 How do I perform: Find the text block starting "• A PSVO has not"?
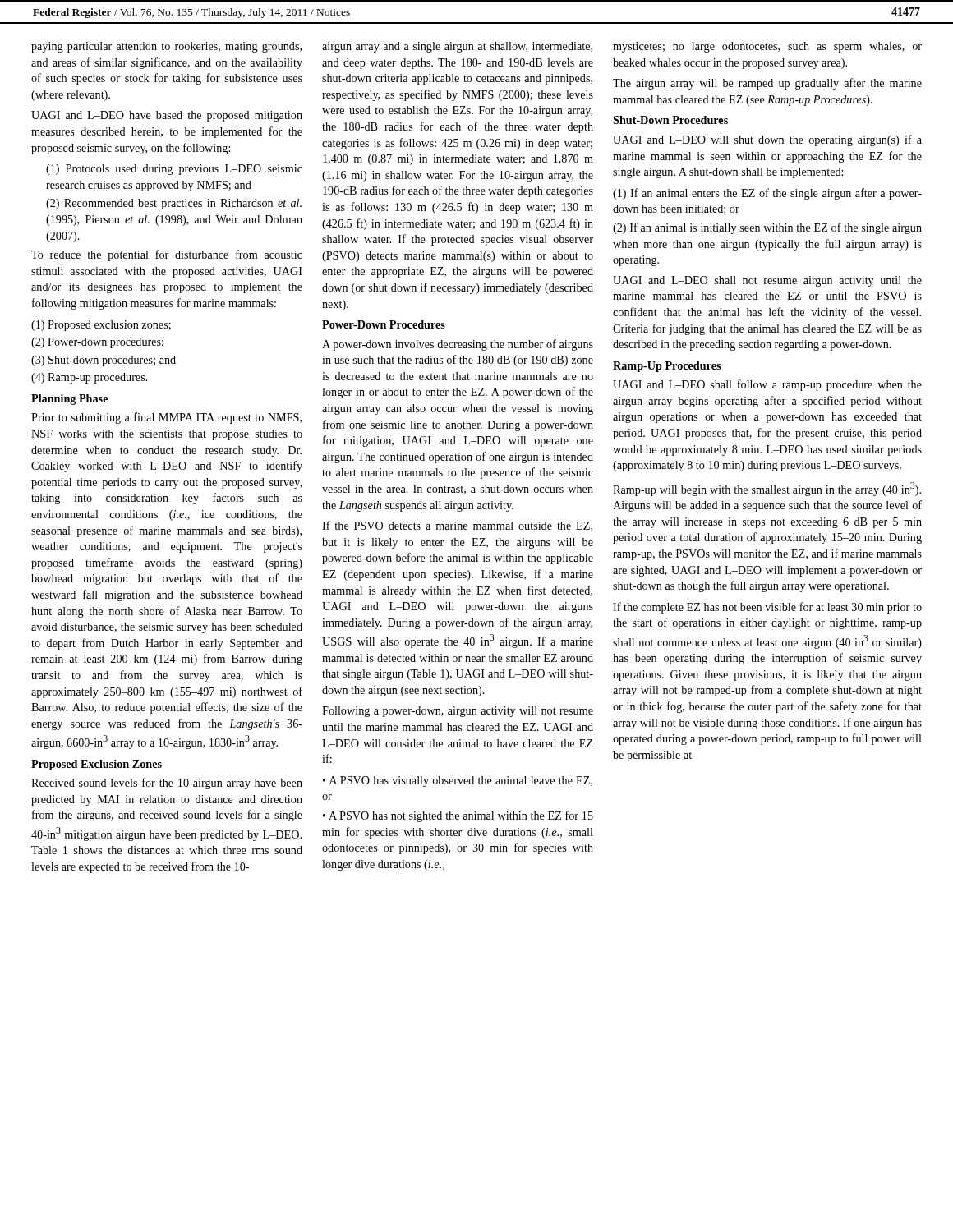[458, 840]
